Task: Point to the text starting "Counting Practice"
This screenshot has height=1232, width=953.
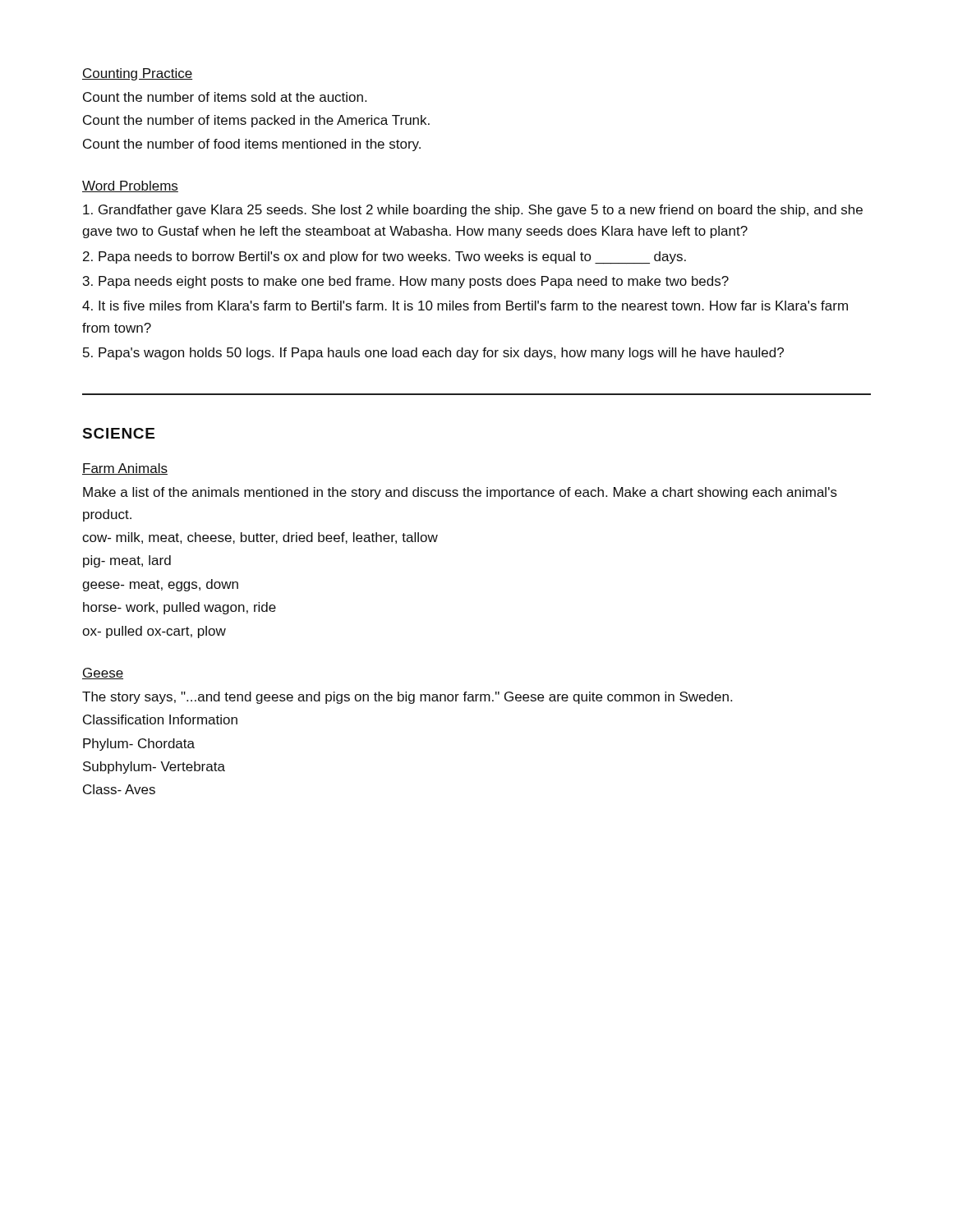Action: click(x=137, y=73)
